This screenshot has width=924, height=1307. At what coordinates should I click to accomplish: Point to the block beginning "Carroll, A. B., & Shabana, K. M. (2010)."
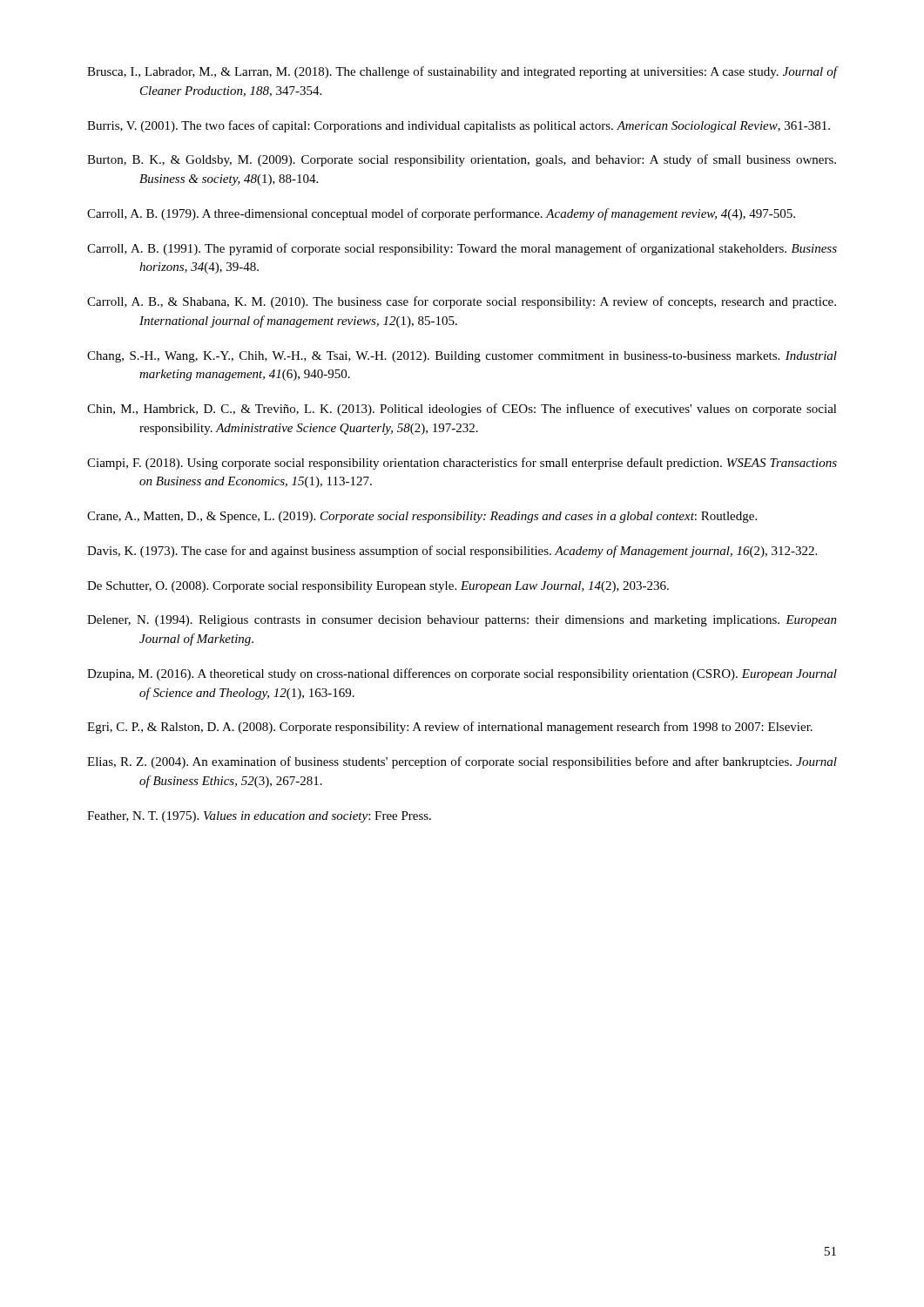pos(462,311)
